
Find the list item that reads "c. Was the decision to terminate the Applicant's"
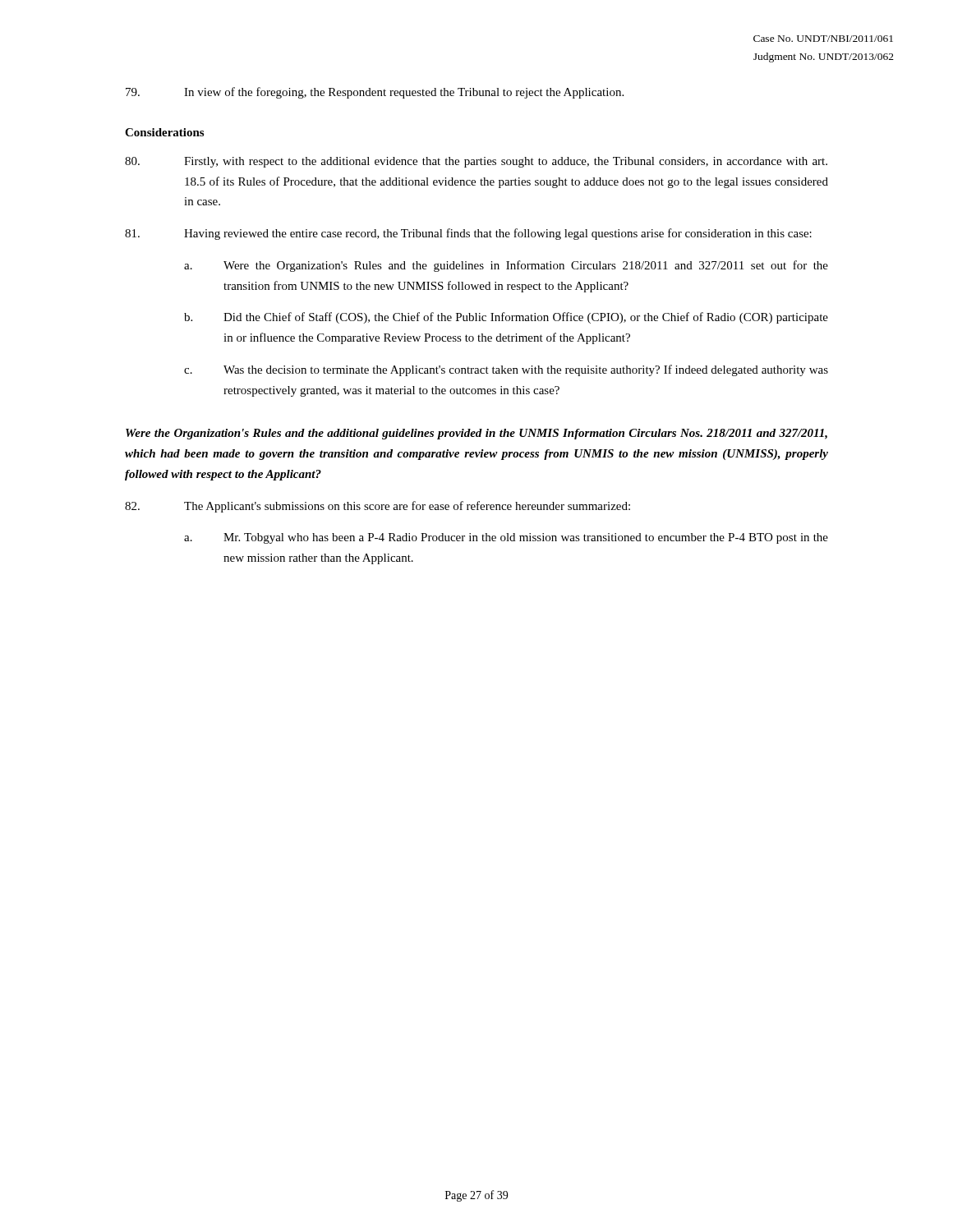coord(506,380)
